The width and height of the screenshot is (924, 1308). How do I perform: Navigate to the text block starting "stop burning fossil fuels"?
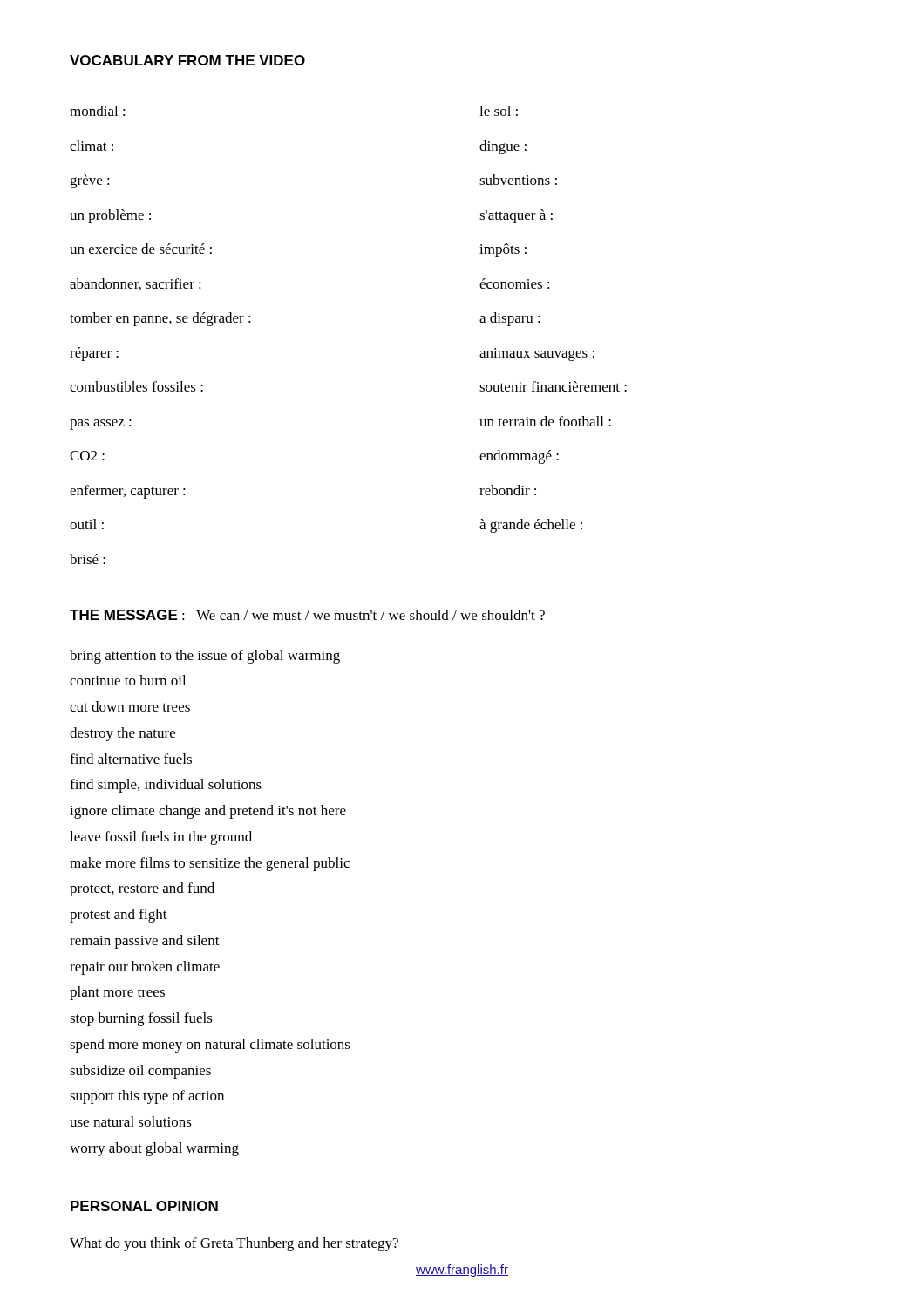tap(141, 1018)
